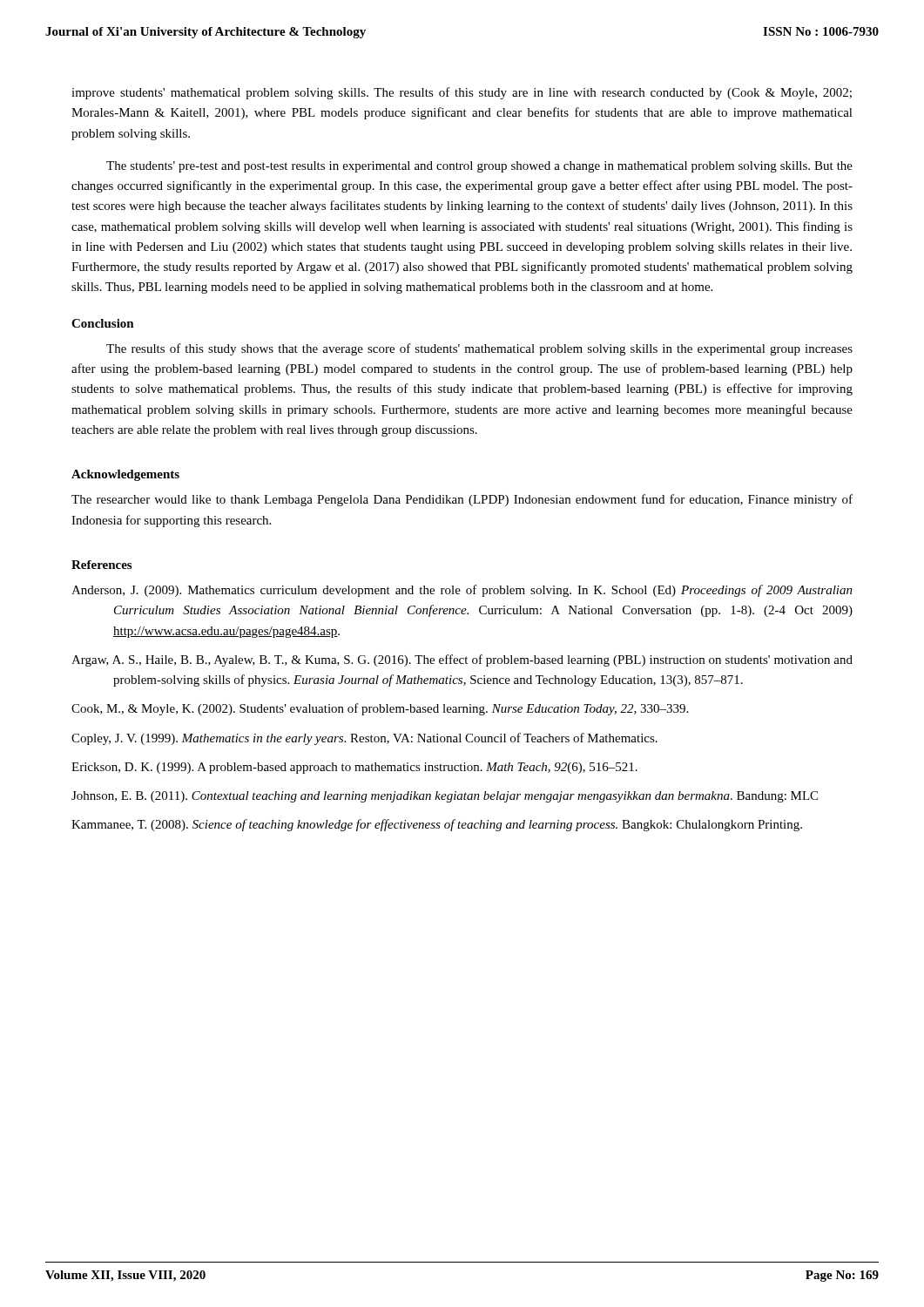Click the passage that begins "The researcher would like"
The height and width of the screenshot is (1307, 924).
[462, 510]
